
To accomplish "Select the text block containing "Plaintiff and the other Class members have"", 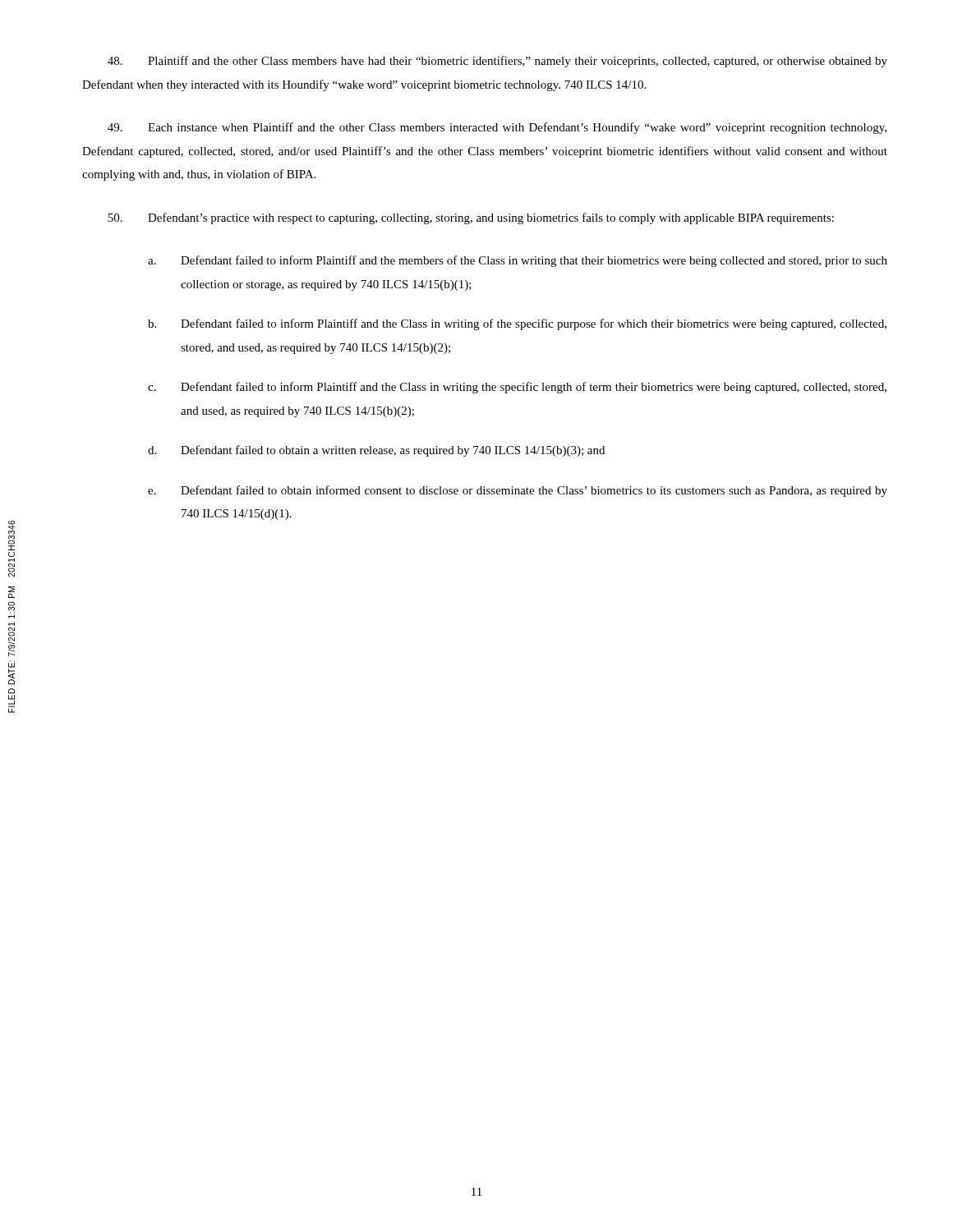I will click(485, 70).
